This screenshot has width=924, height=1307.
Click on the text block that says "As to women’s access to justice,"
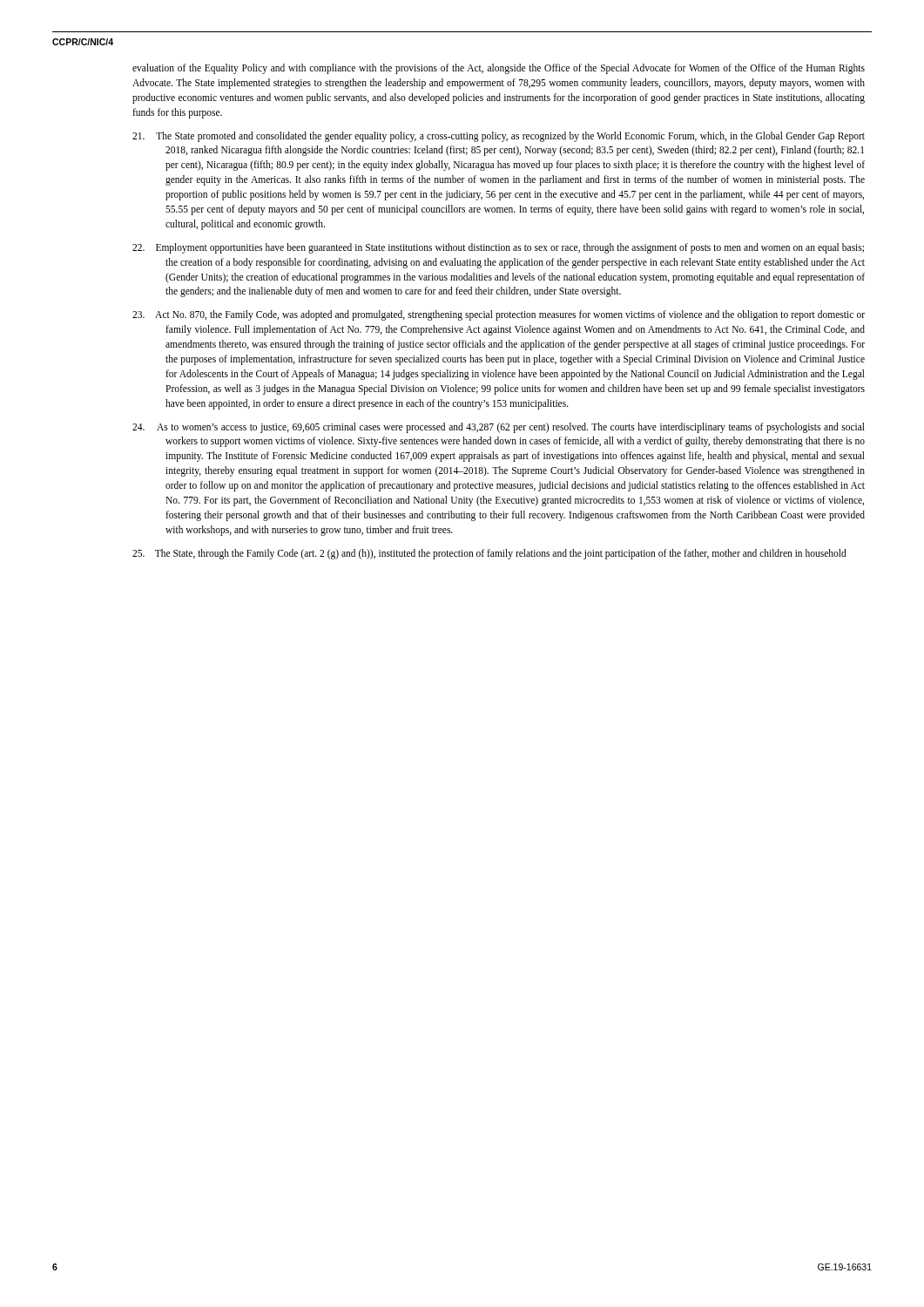point(499,478)
